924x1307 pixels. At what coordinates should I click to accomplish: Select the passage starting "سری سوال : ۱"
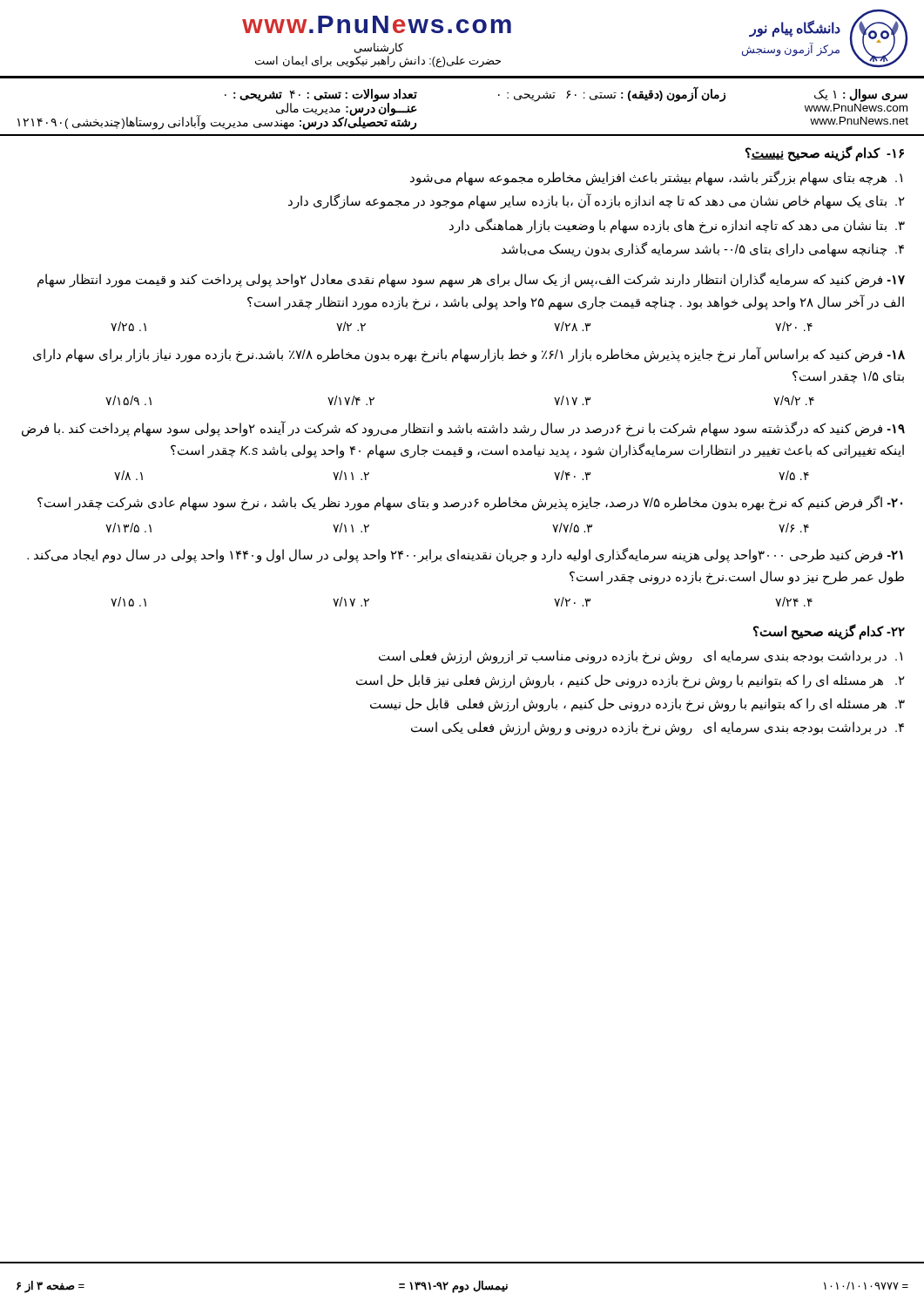856,108
